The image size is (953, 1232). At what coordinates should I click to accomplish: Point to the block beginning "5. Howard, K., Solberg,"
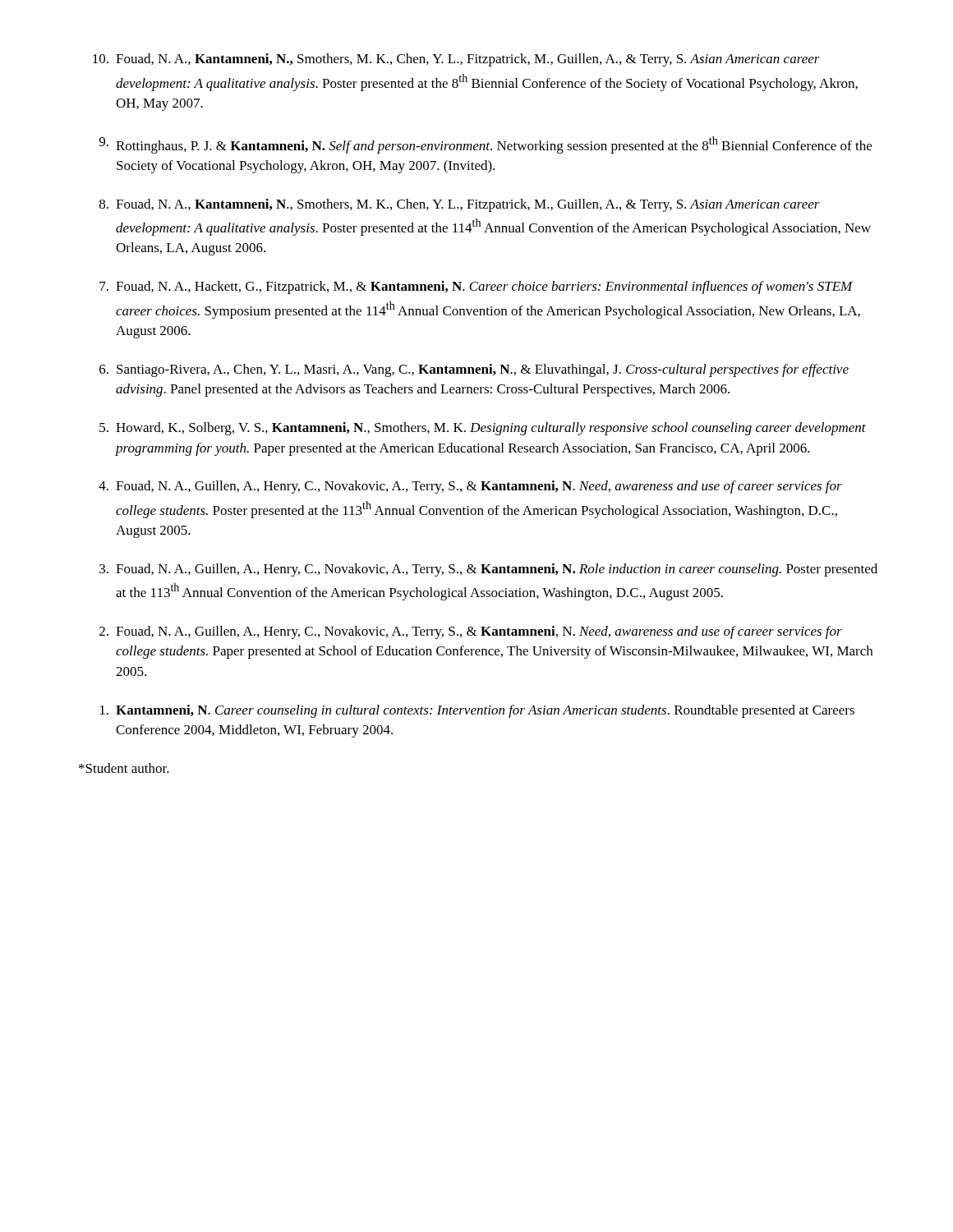[479, 438]
